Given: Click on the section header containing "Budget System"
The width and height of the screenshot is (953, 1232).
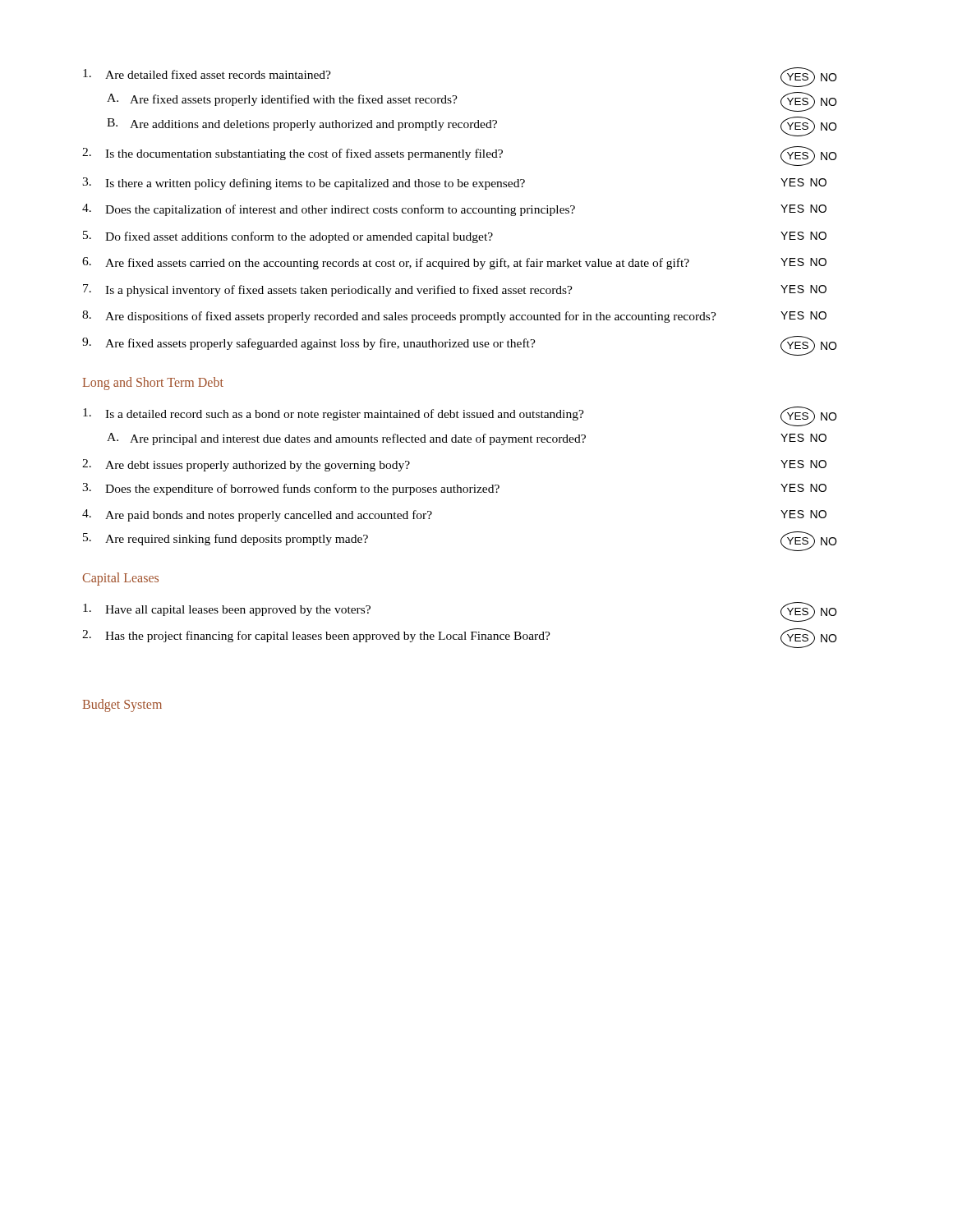Looking at the screenshot, I should click(122, 704).
